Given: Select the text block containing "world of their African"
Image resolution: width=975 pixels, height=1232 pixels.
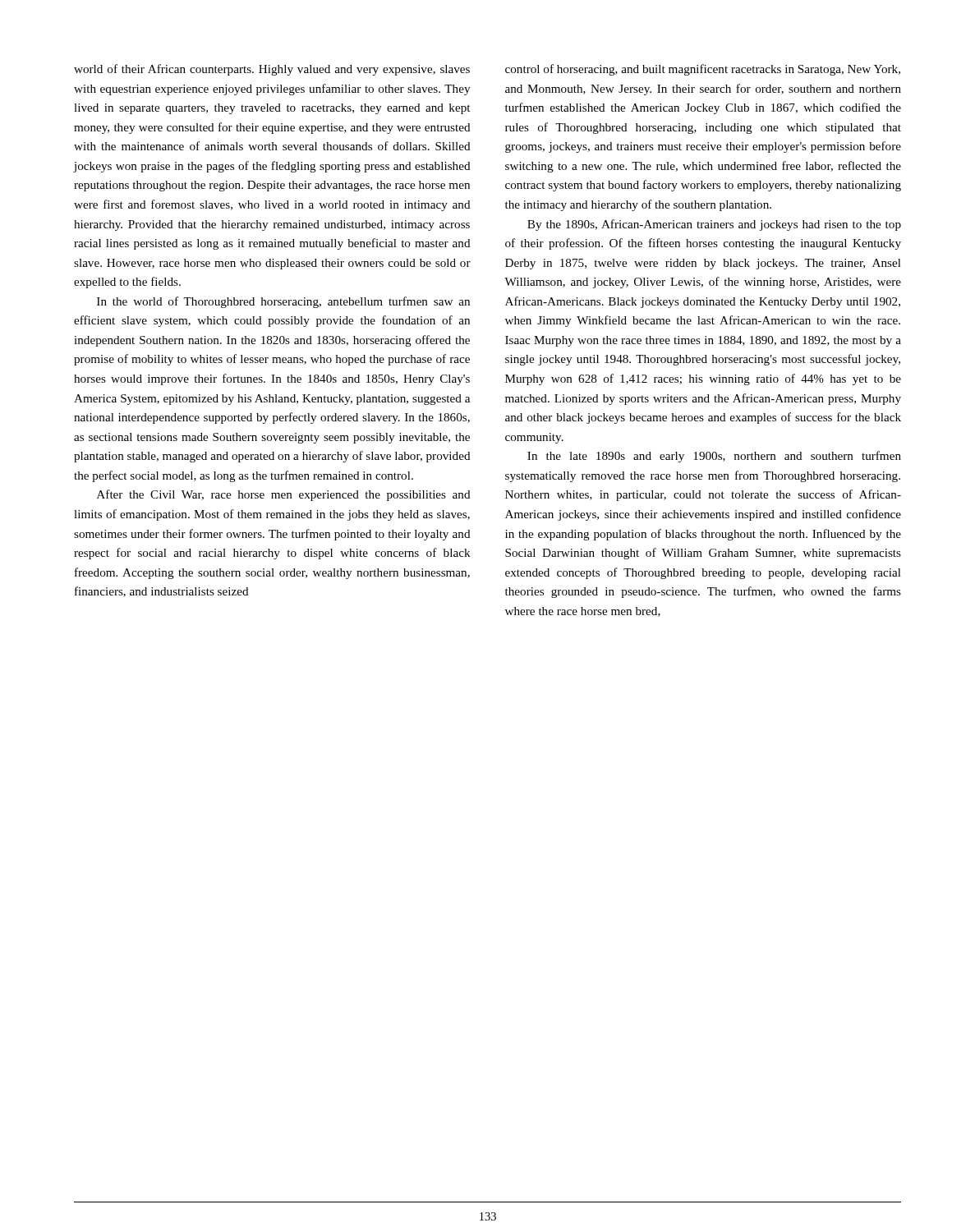Looking at the screenshot, I should tap(272, 330).
